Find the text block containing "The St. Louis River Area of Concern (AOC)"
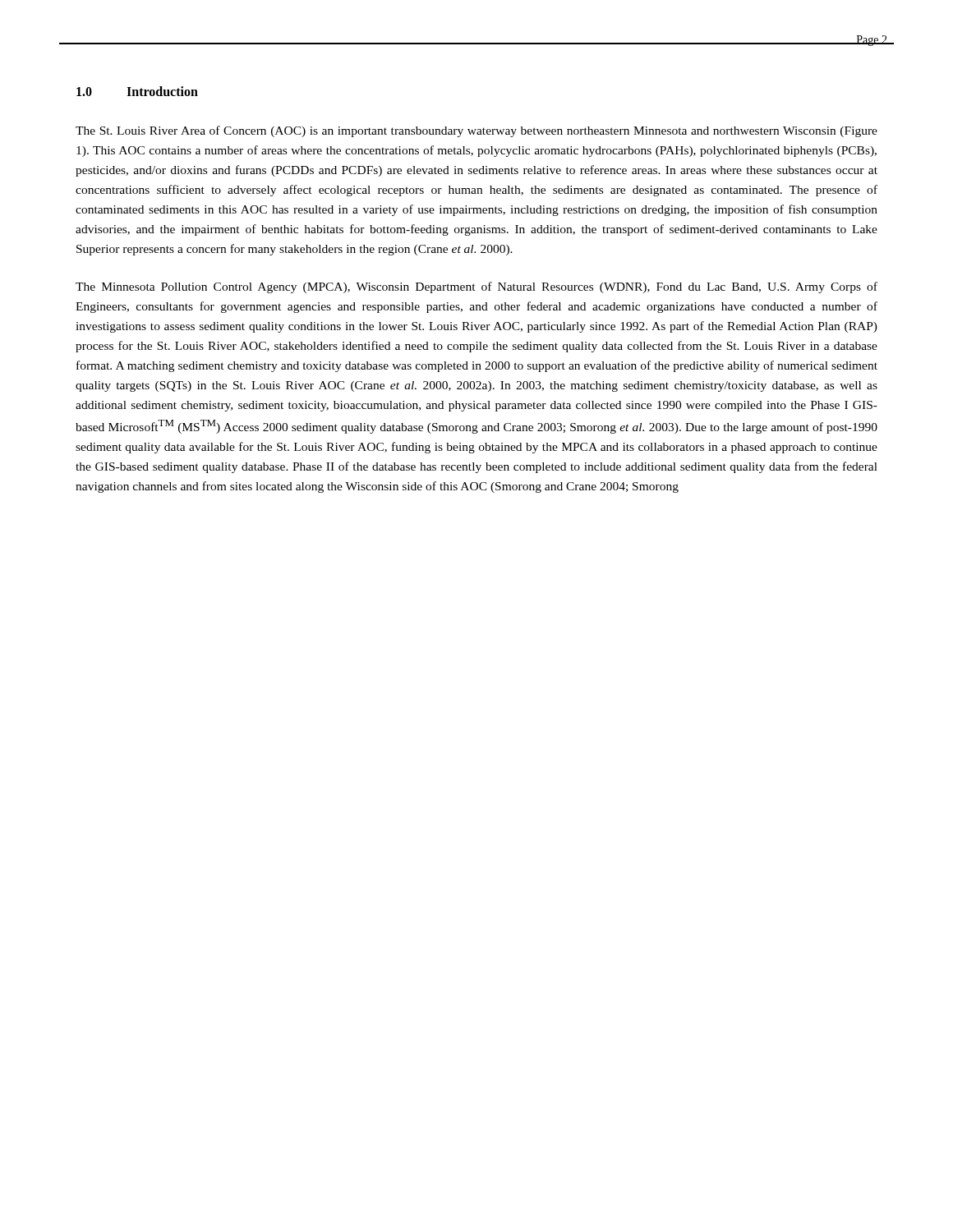The image size is (953, 1232). pos(476,189)
